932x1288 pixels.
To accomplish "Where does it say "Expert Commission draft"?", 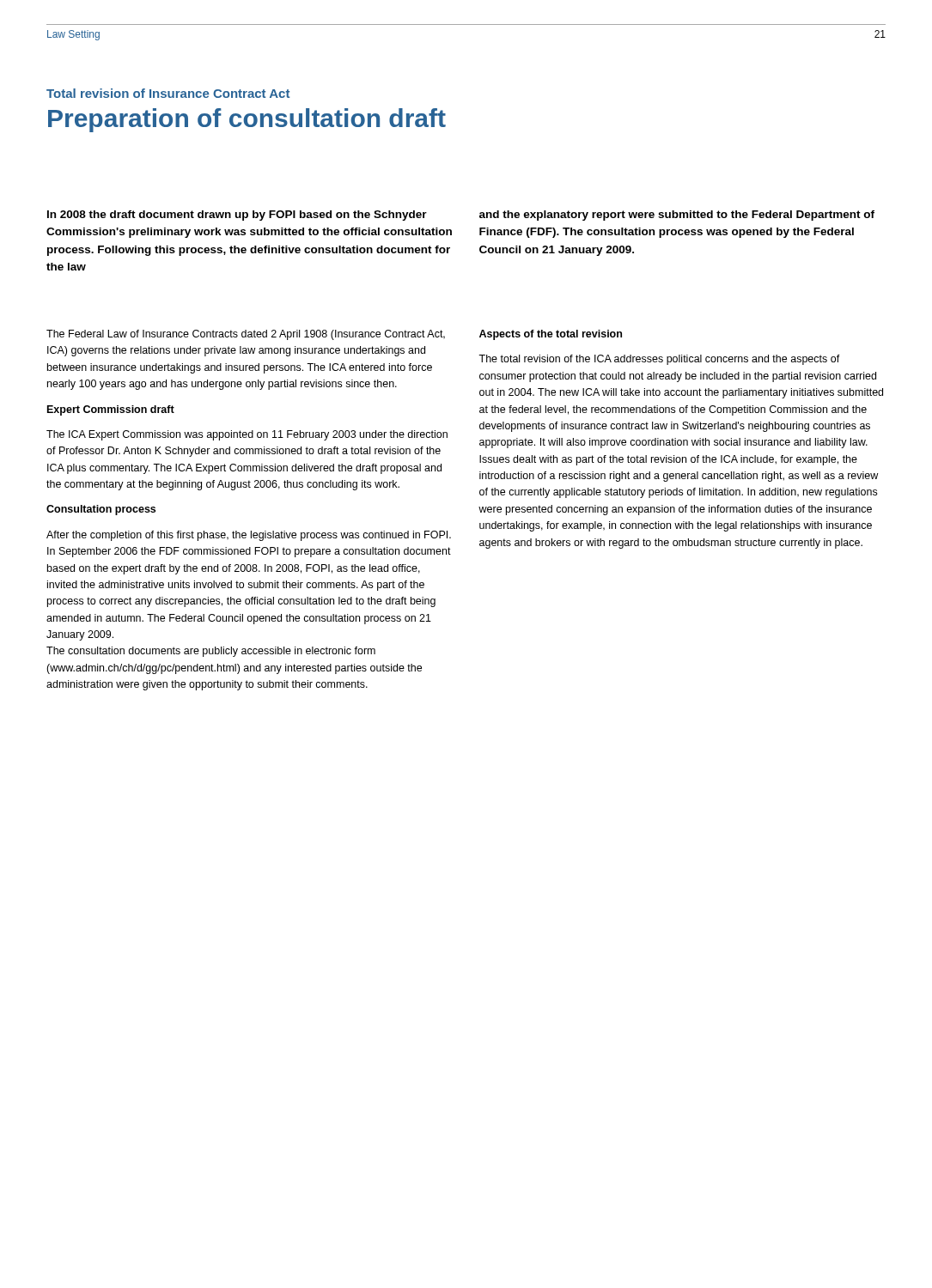I will (x=111, y=410).
